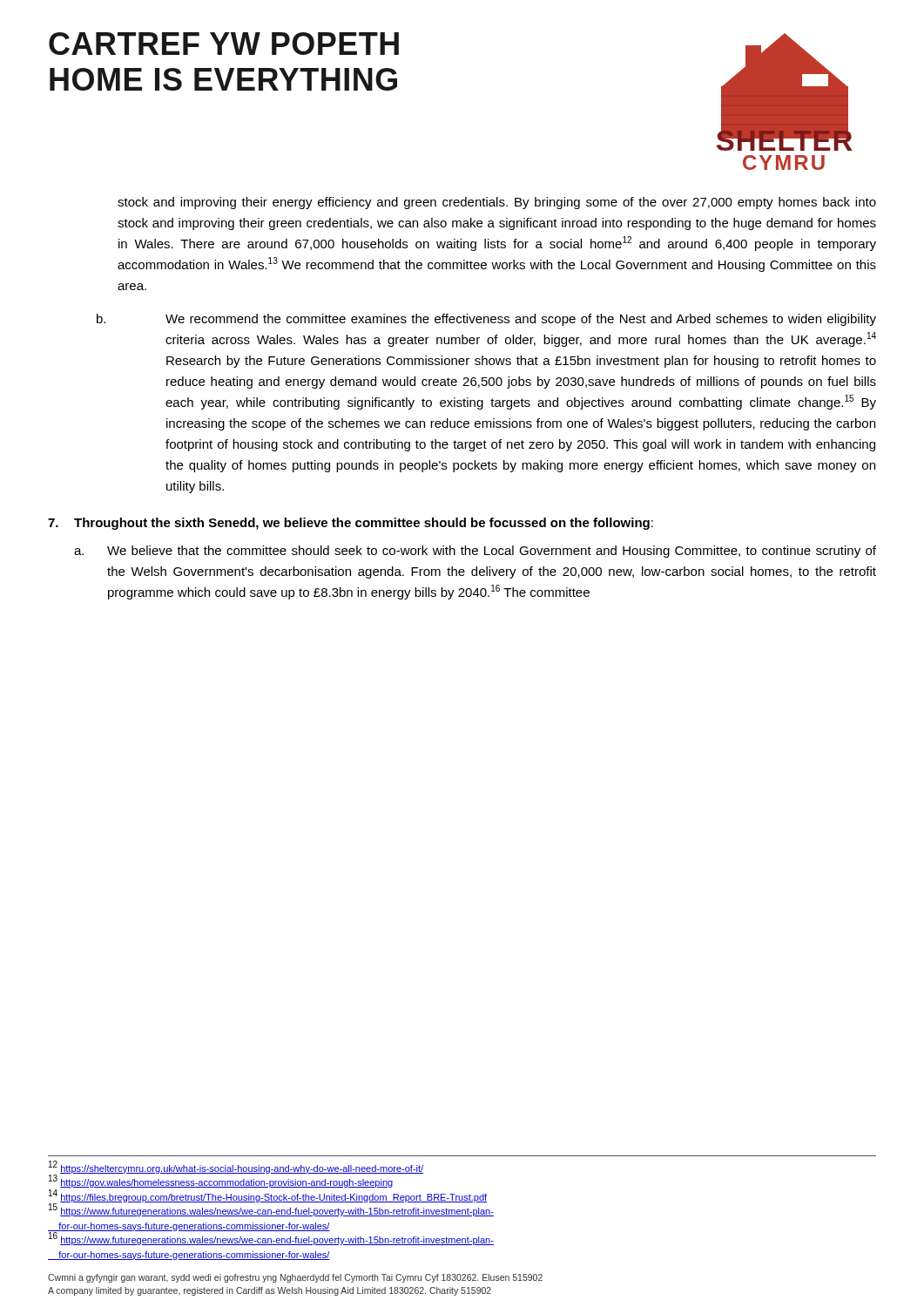924x1307 pixels.
Task: Find the region starting "CARTREF YW POPETHHOME IS EVERYTHING"
Action: coord(225,62)
